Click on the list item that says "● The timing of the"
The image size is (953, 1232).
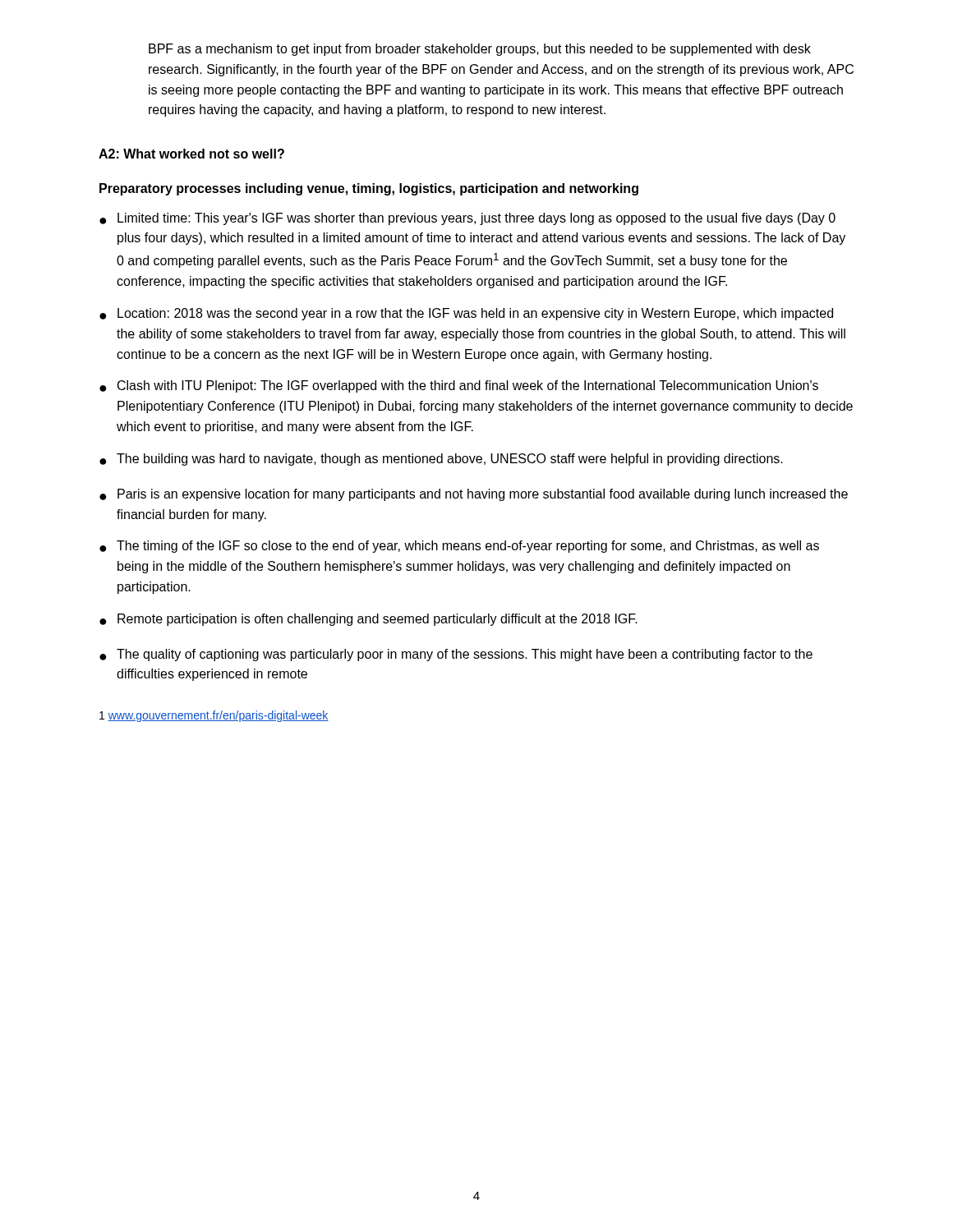476,567
